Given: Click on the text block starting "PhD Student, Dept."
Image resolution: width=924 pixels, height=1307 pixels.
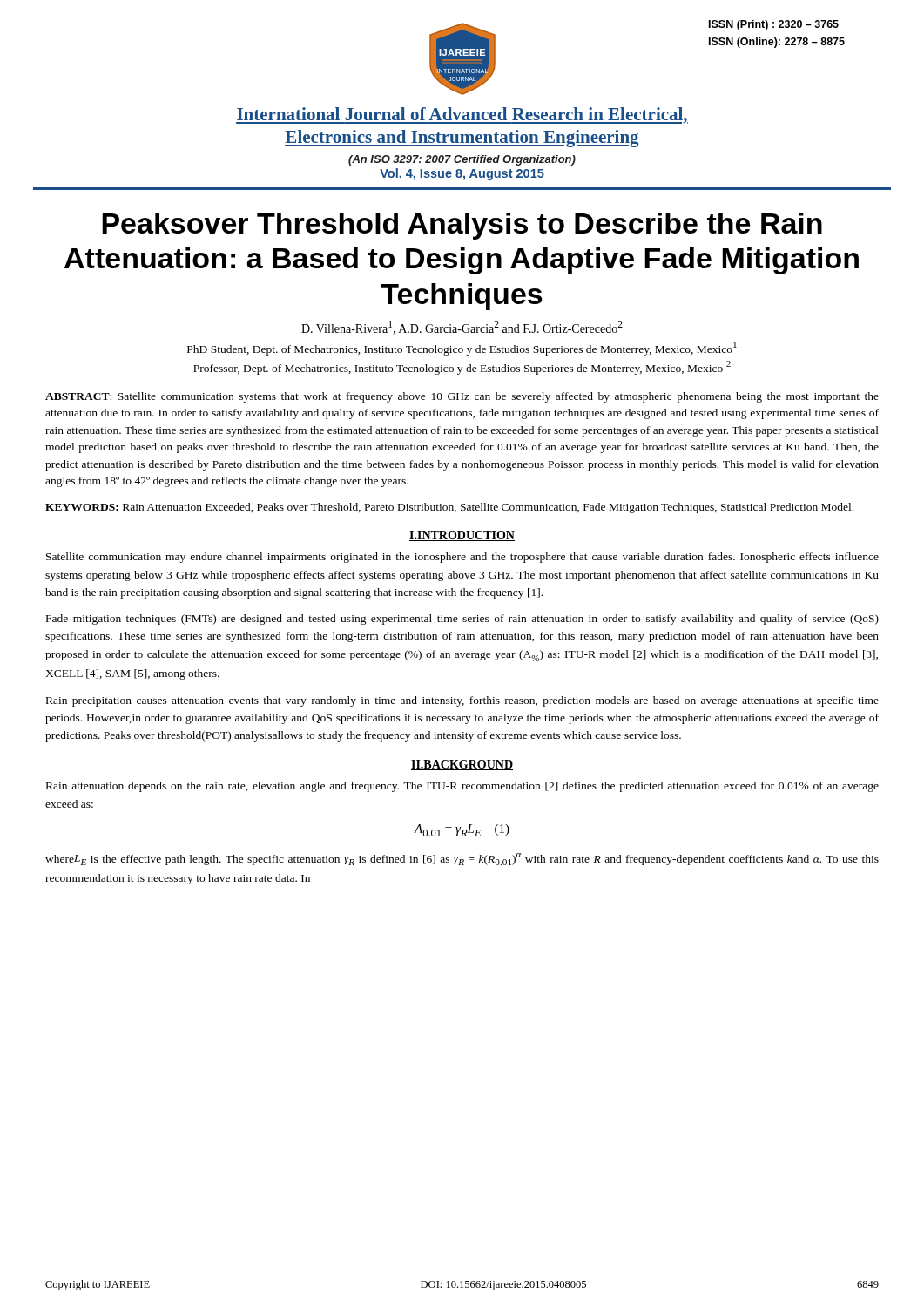Looking at the screenshot, I should pos(462,347).
